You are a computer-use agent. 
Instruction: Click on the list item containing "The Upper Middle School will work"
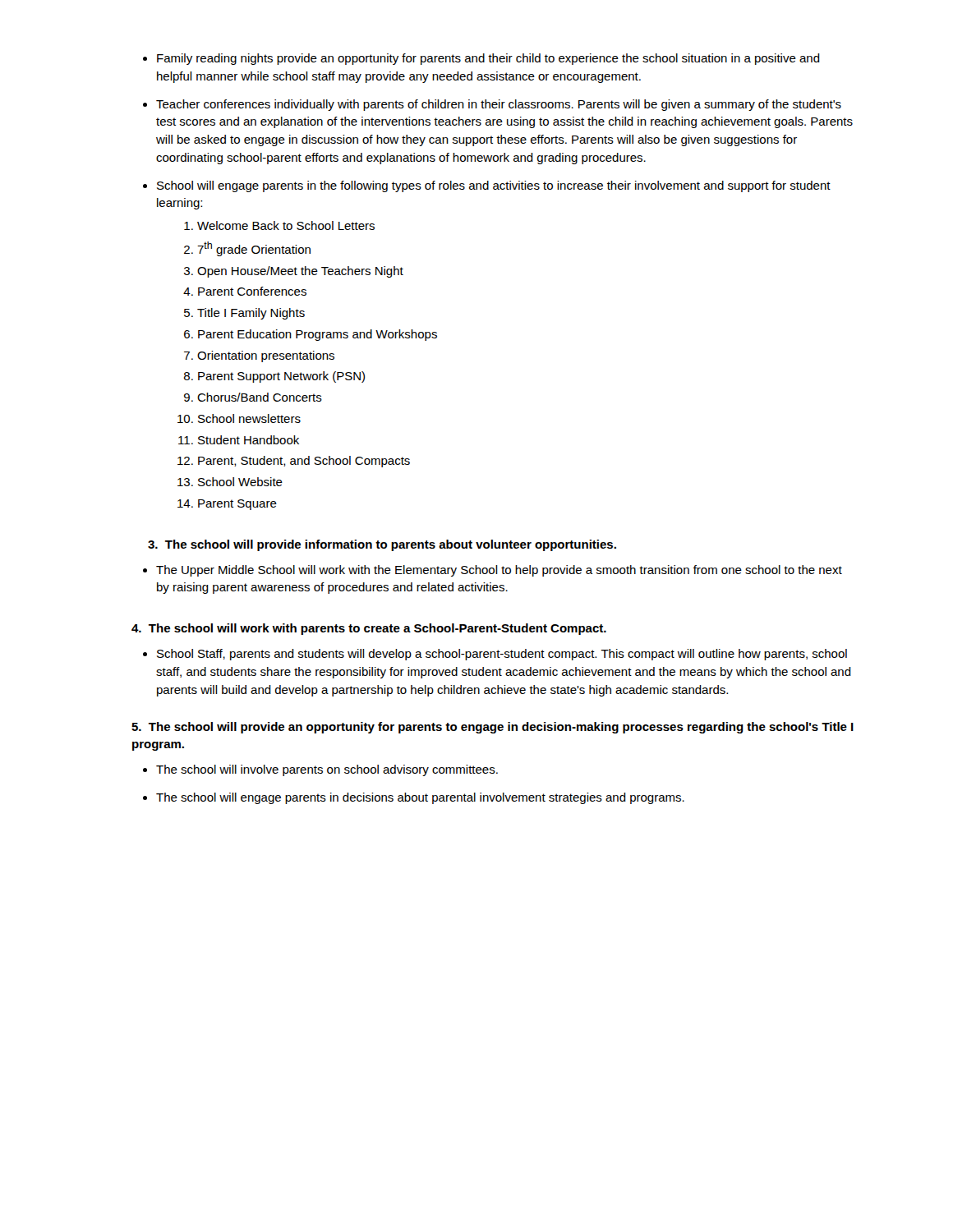click(505, 578)
